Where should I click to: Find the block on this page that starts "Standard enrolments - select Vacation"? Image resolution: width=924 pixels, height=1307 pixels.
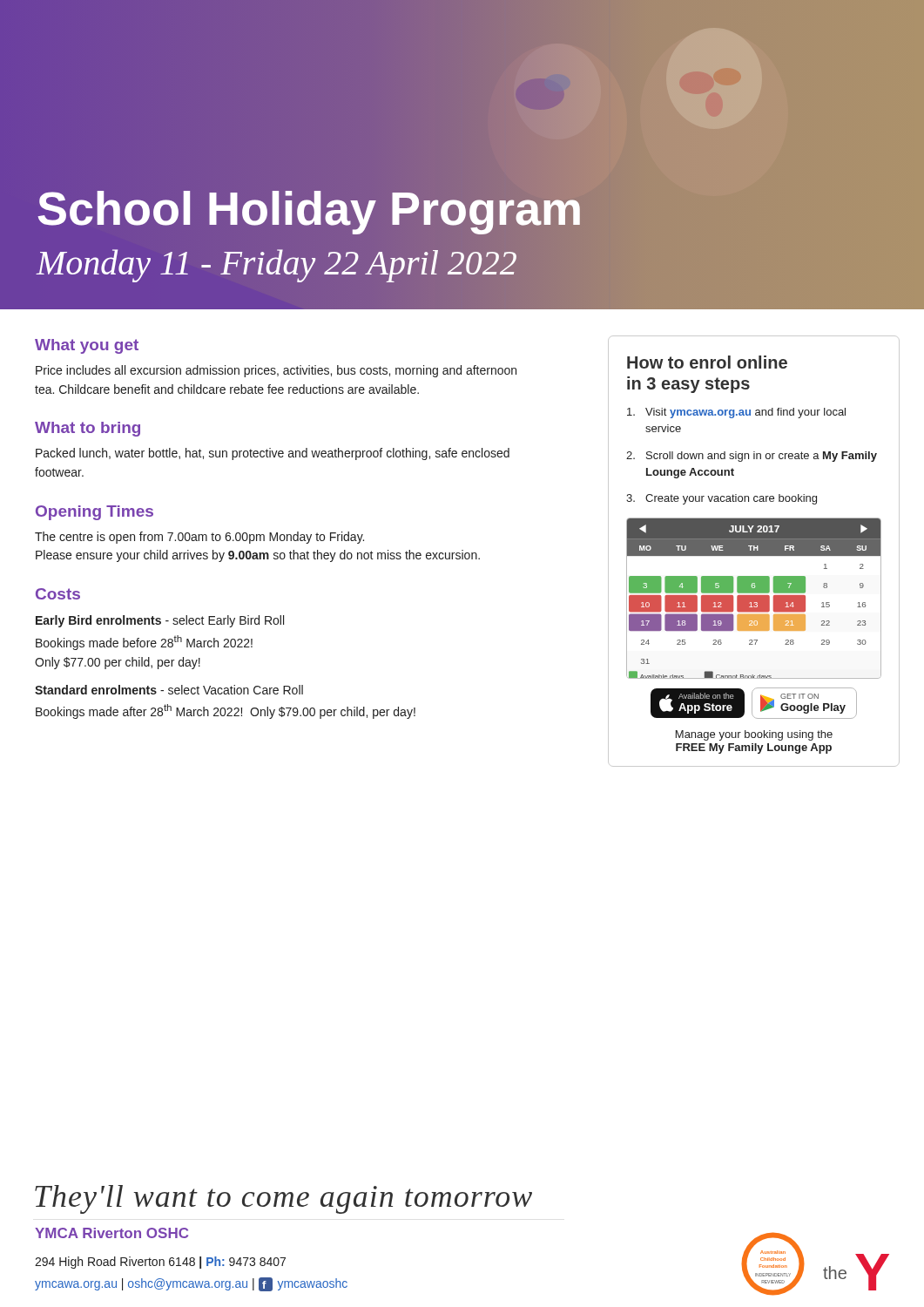[225, 701]
